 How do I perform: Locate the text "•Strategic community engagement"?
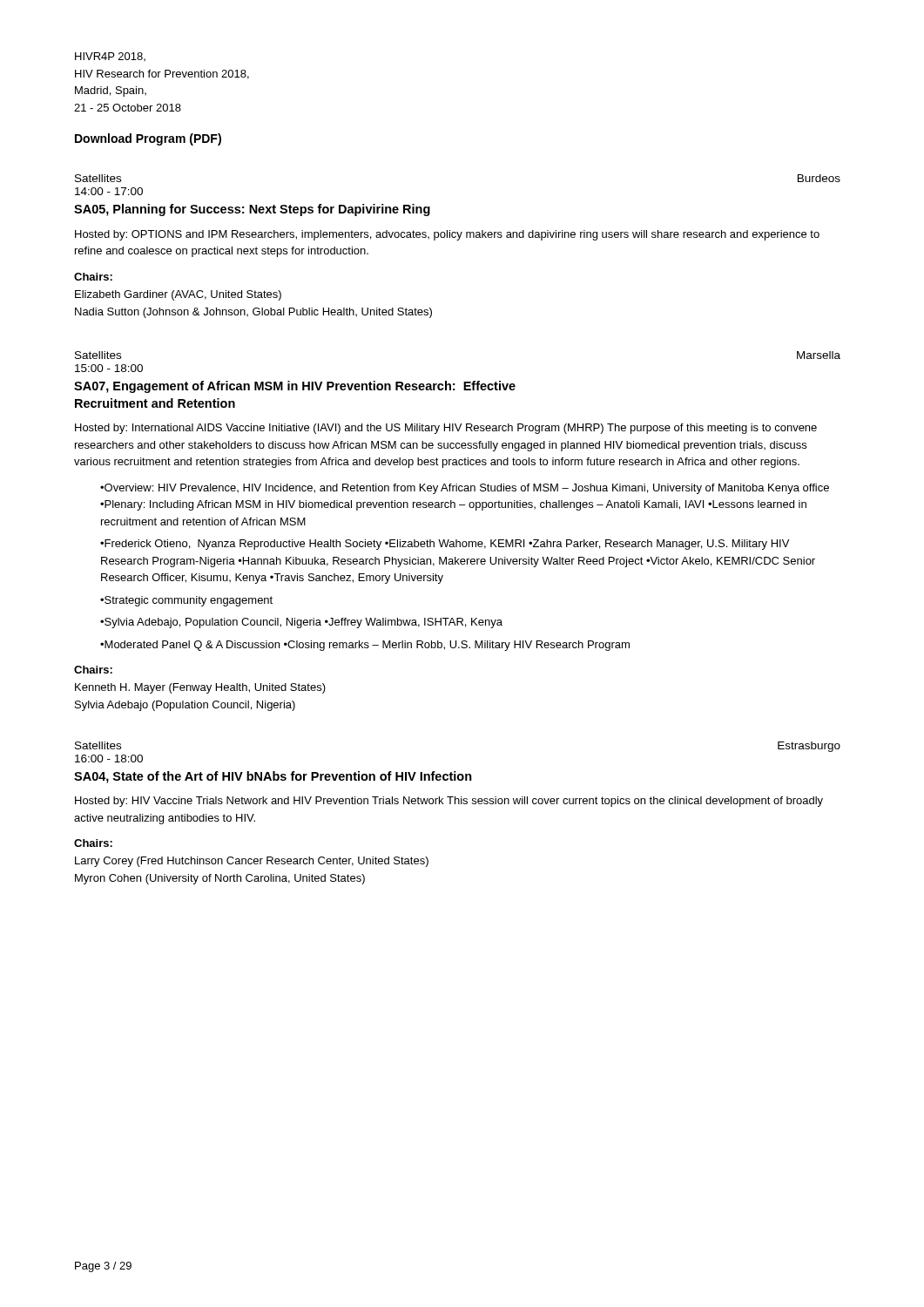pyautogui.click(x=186, y=600)
